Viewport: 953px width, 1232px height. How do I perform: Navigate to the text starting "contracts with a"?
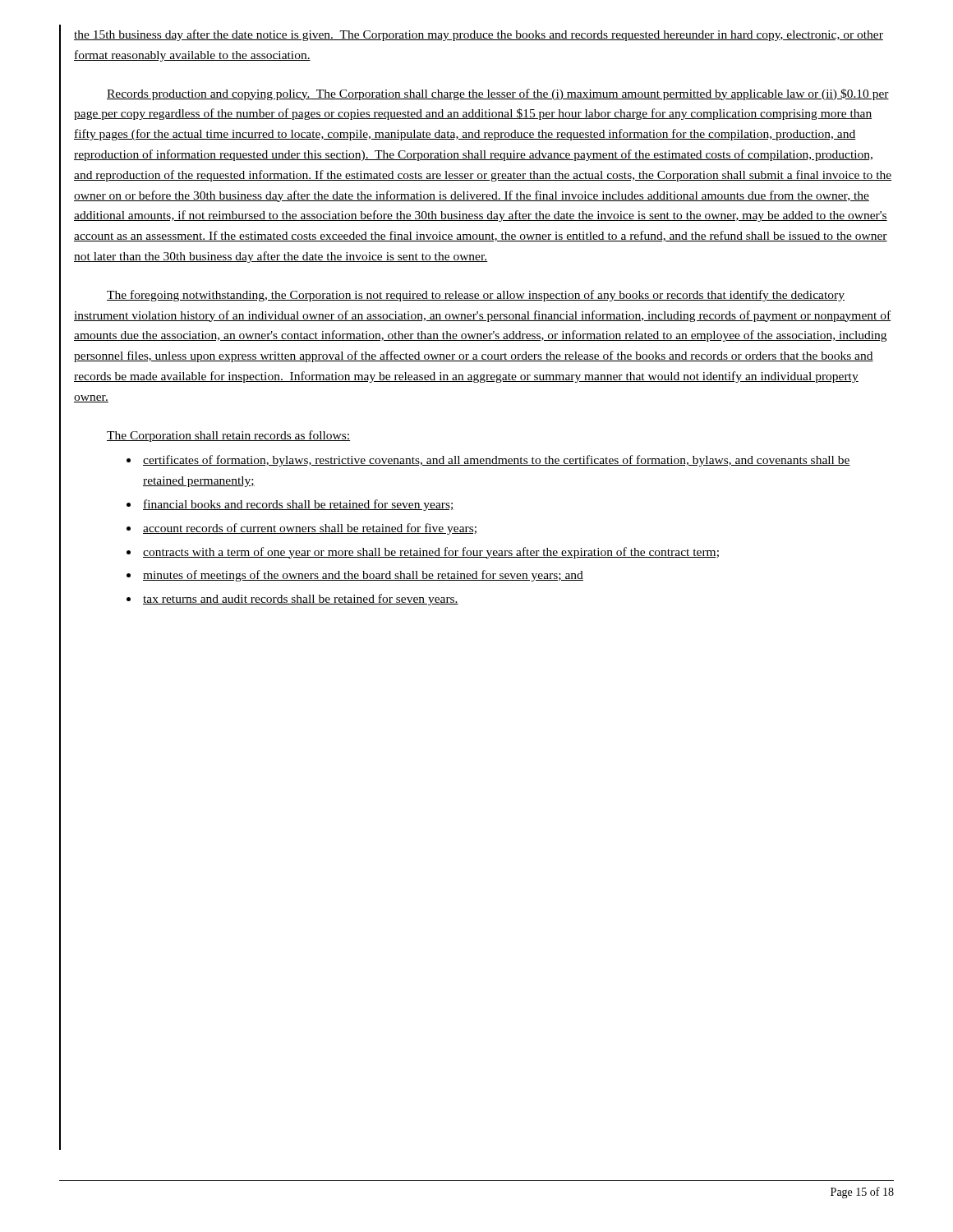pyautogui.click(x=431, y=551)
